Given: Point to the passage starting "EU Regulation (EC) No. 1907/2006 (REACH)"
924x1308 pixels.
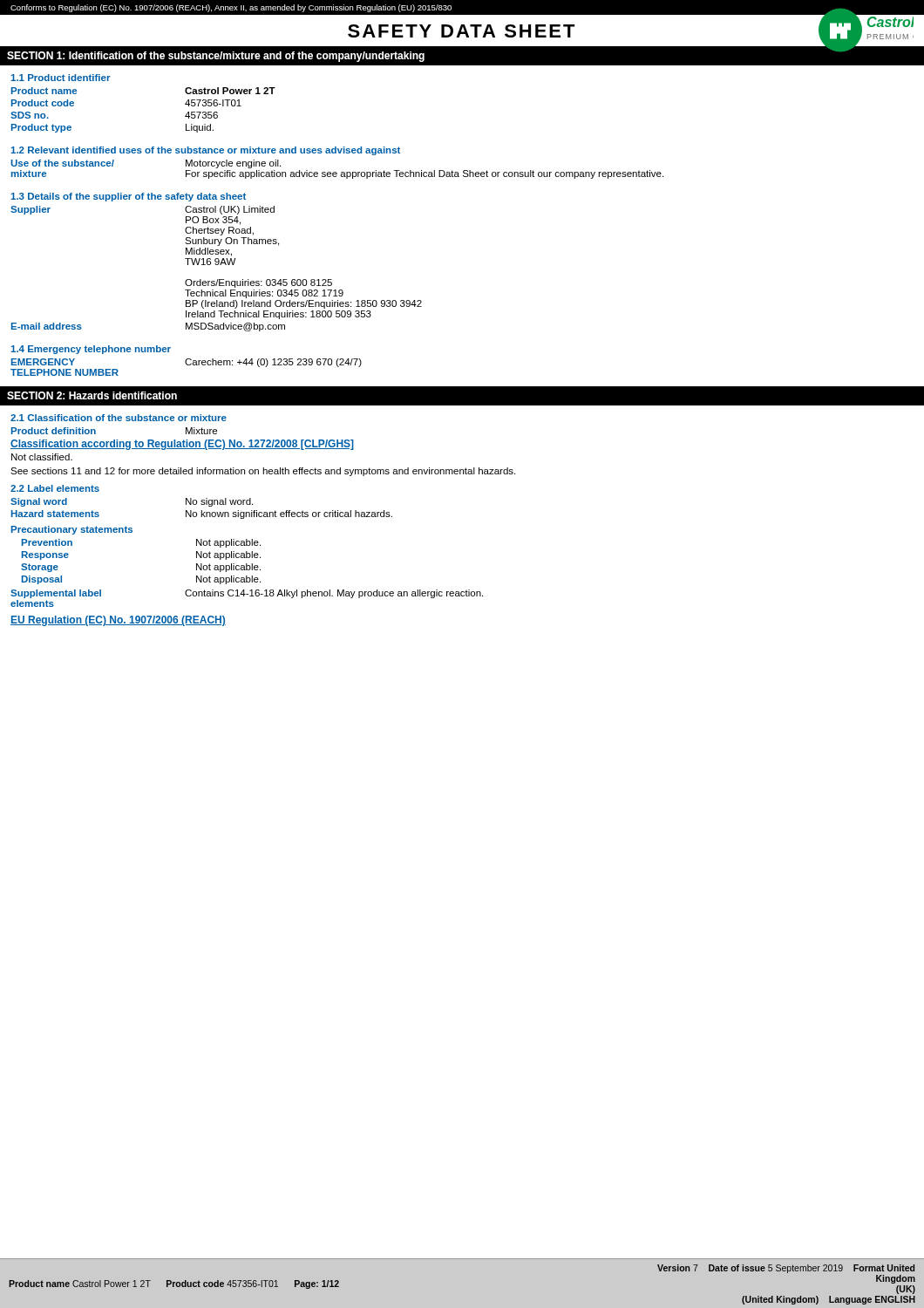Looking at the screenshot, I should [118, 620].
